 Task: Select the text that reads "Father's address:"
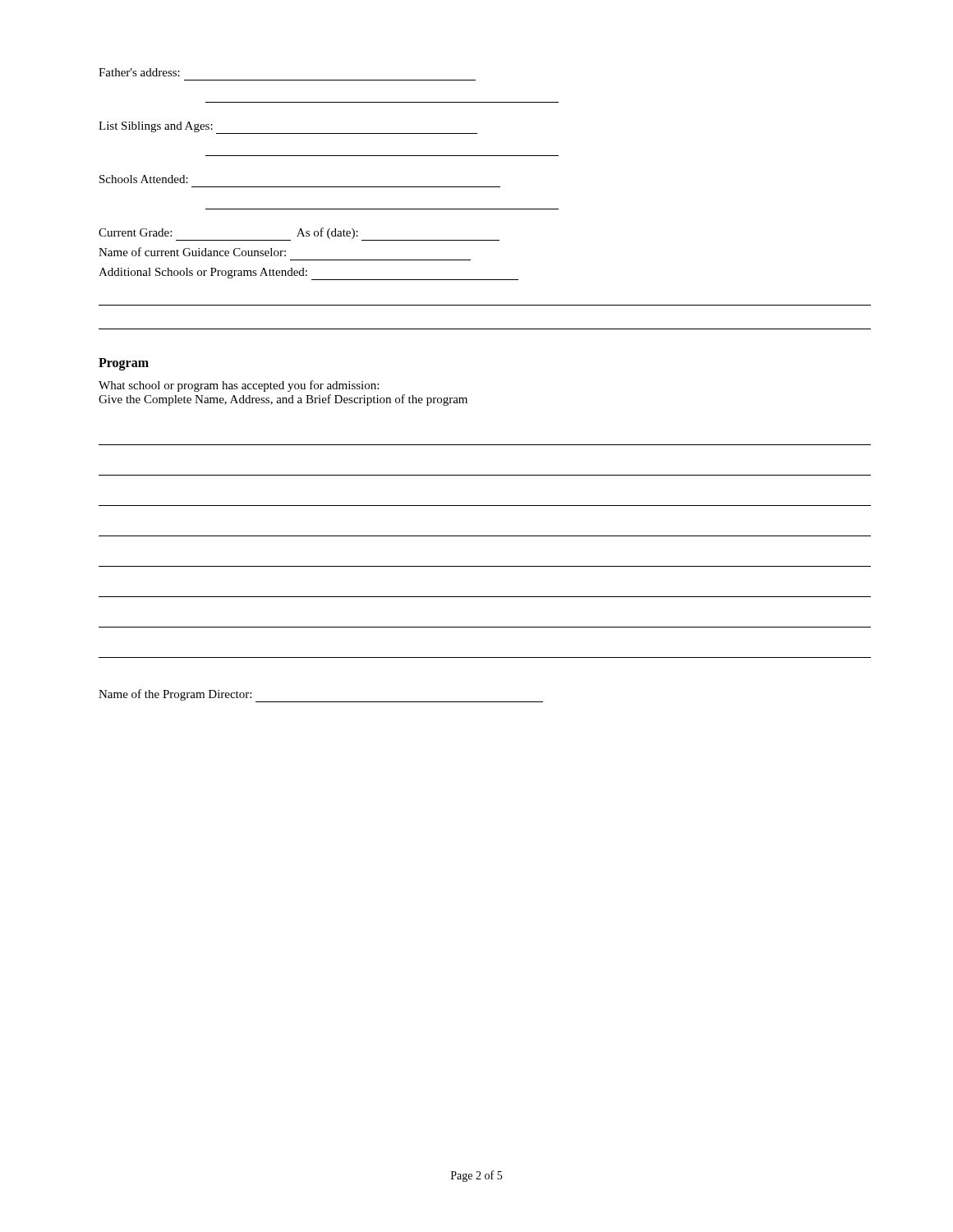[x=287, y=72]
